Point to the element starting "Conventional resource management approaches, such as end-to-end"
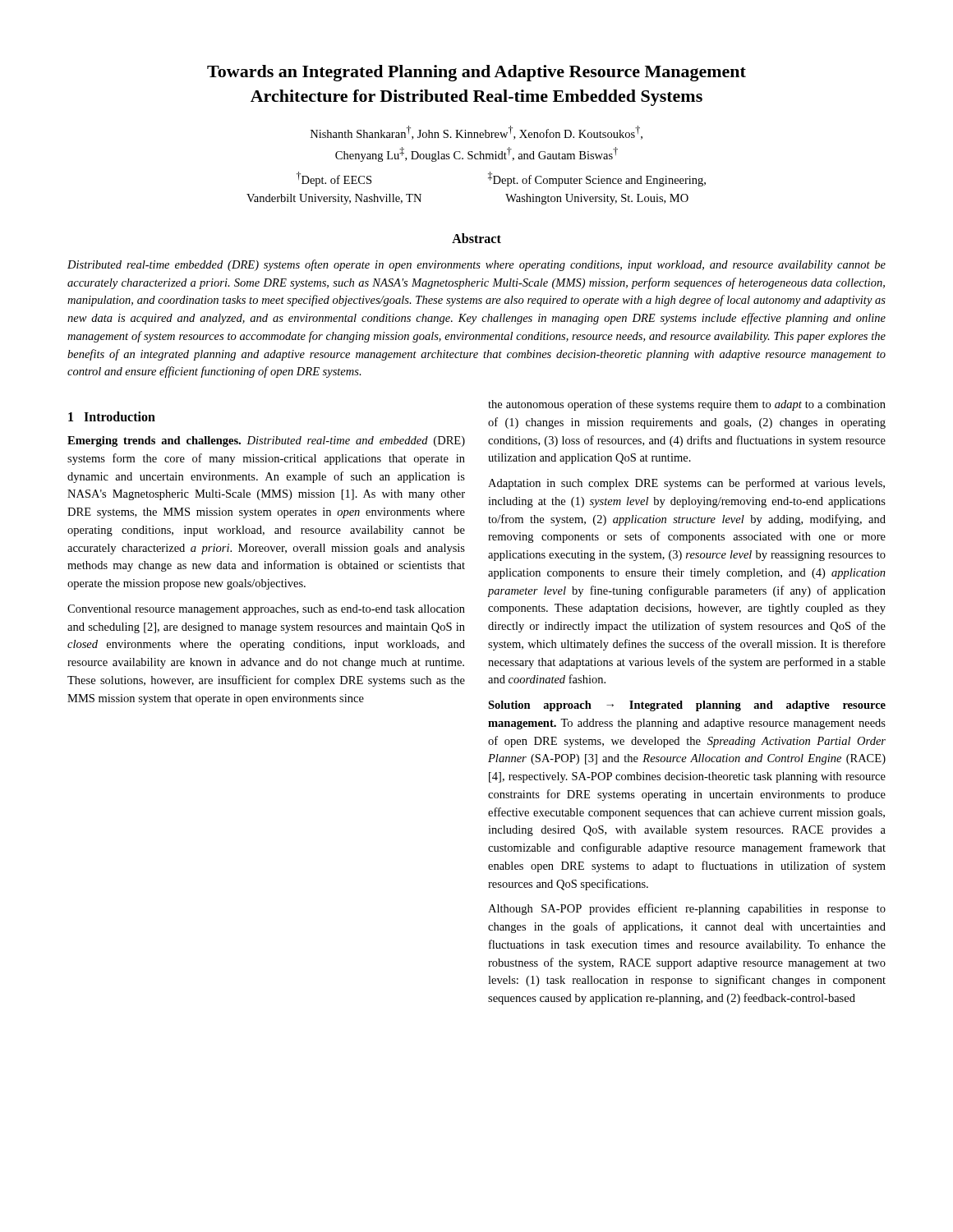The width and height of the screenshot is (953, 1232). 266,653
